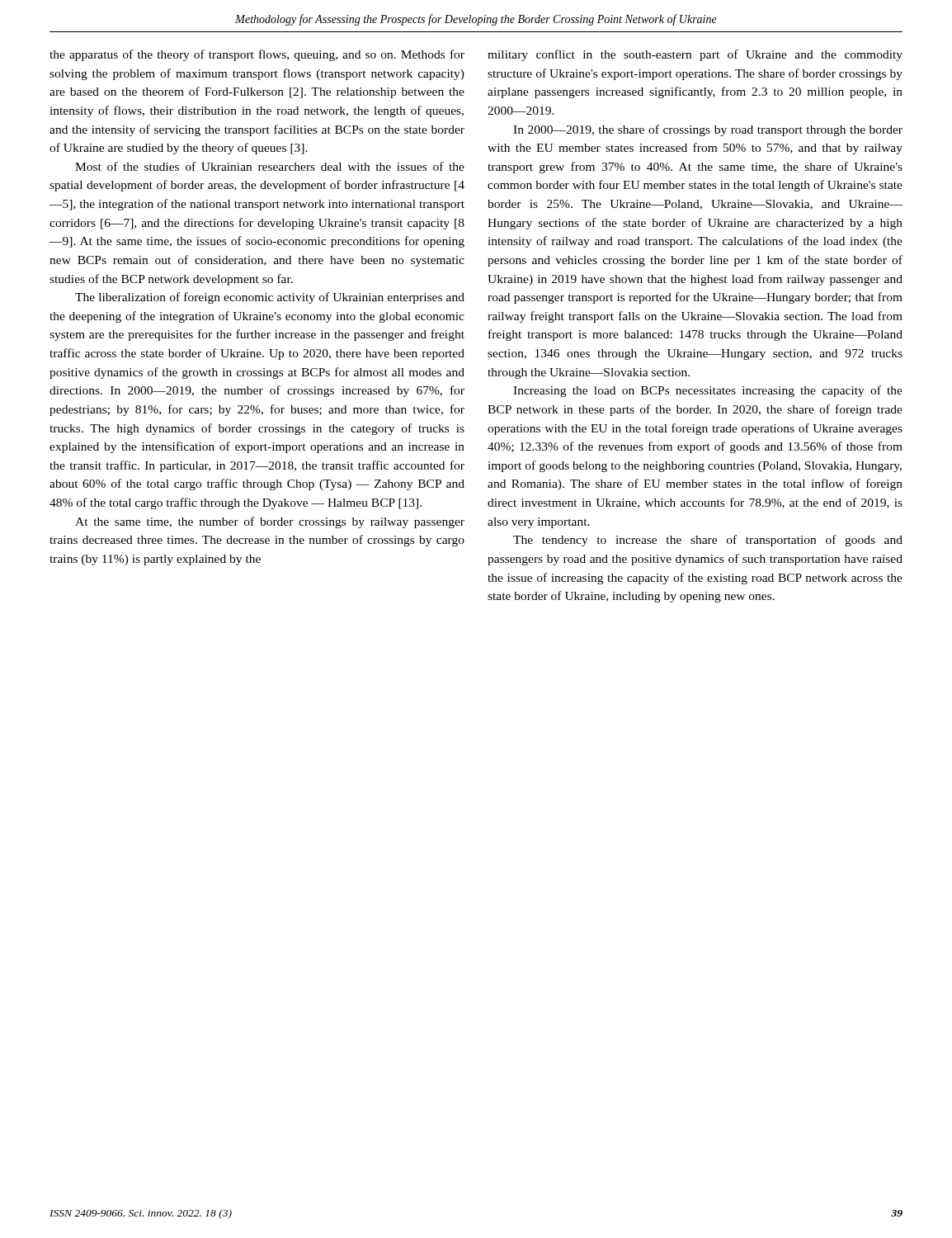Navigate to the passage starting "the apparatus of the theory of transport flows,"
This screenshot has width=952, height=1238.
257,101
